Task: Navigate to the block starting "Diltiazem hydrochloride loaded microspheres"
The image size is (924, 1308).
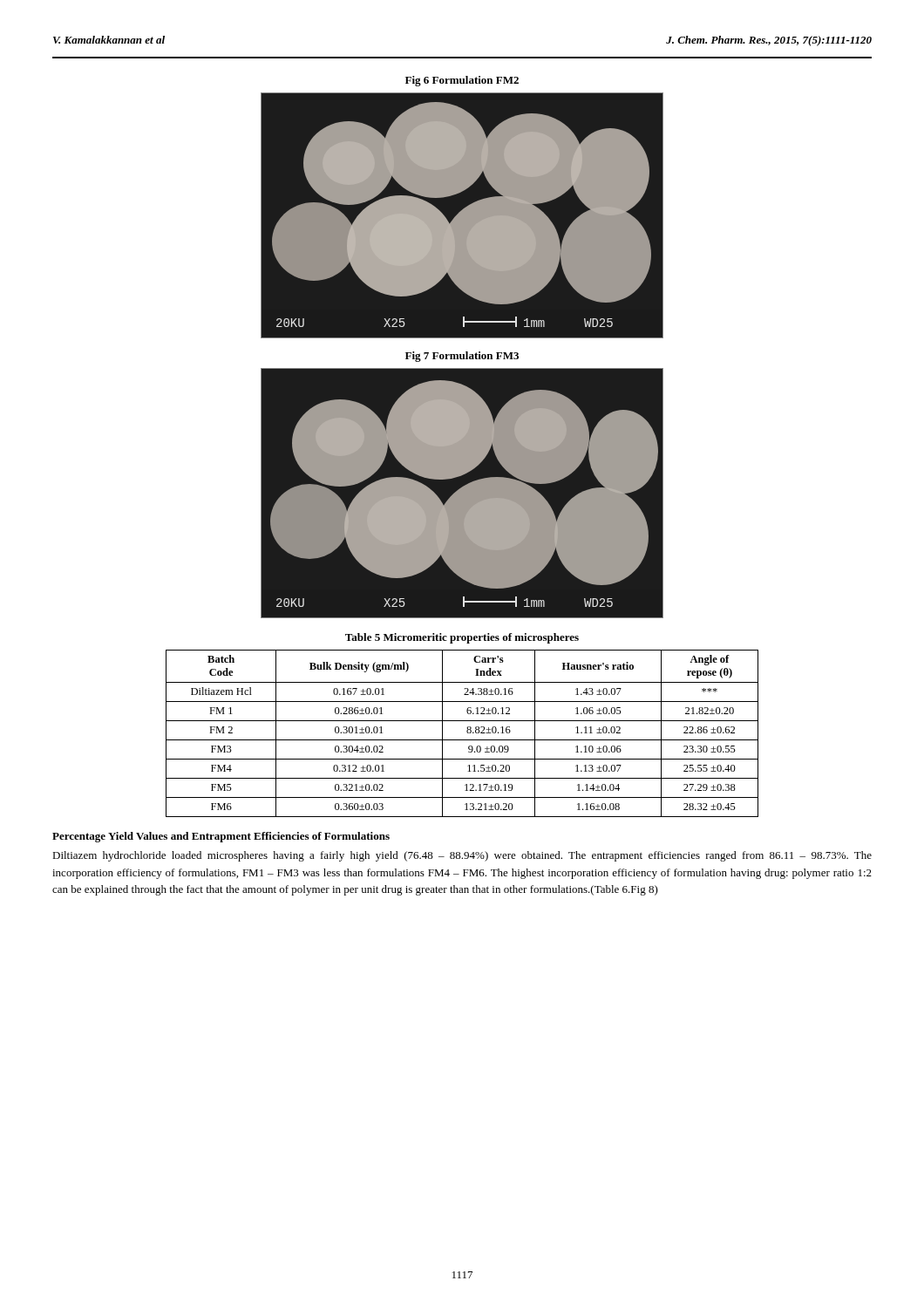Action: (x=462, y=872)
